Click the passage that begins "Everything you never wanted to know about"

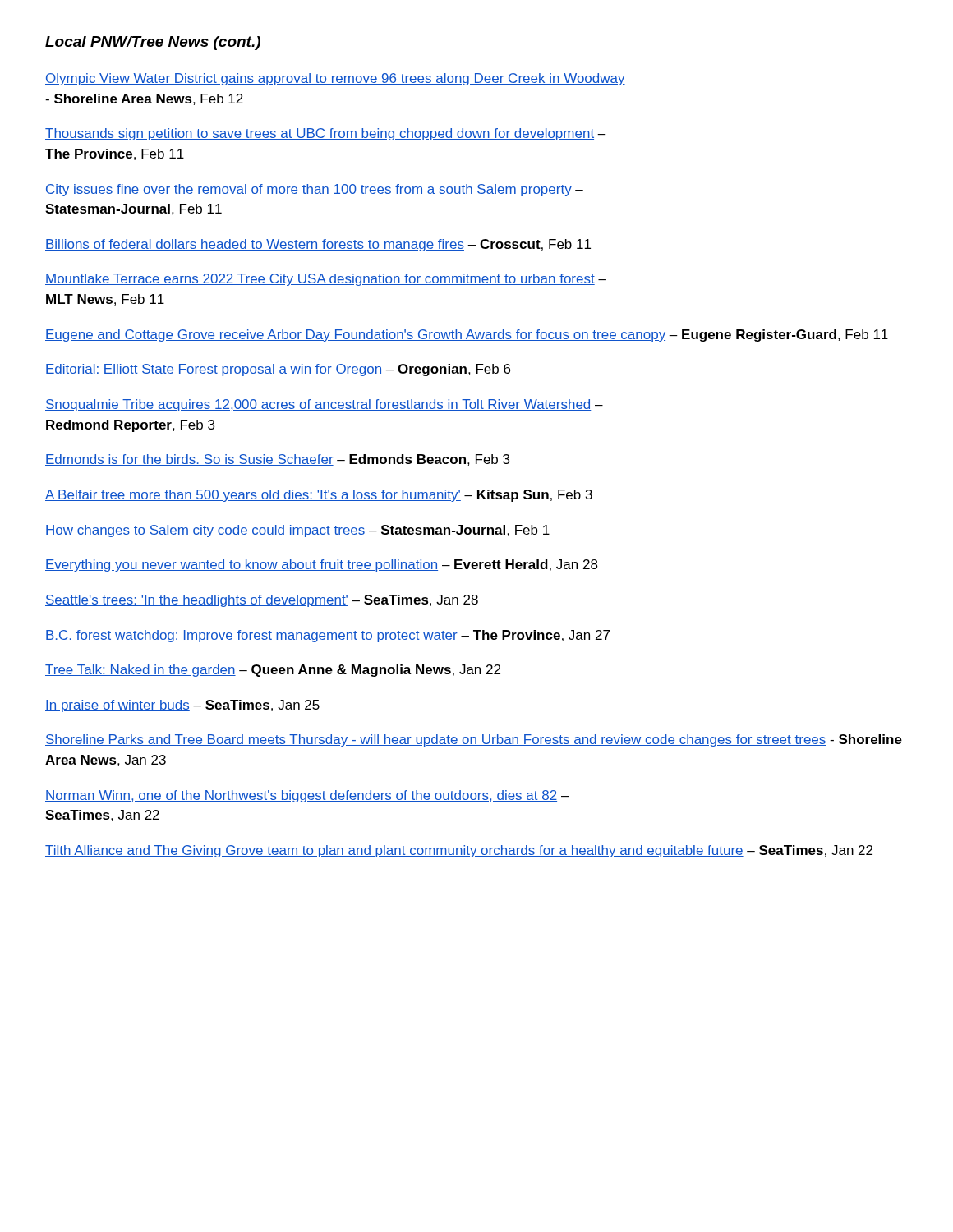pyautogui.click(x=322, y=565)
